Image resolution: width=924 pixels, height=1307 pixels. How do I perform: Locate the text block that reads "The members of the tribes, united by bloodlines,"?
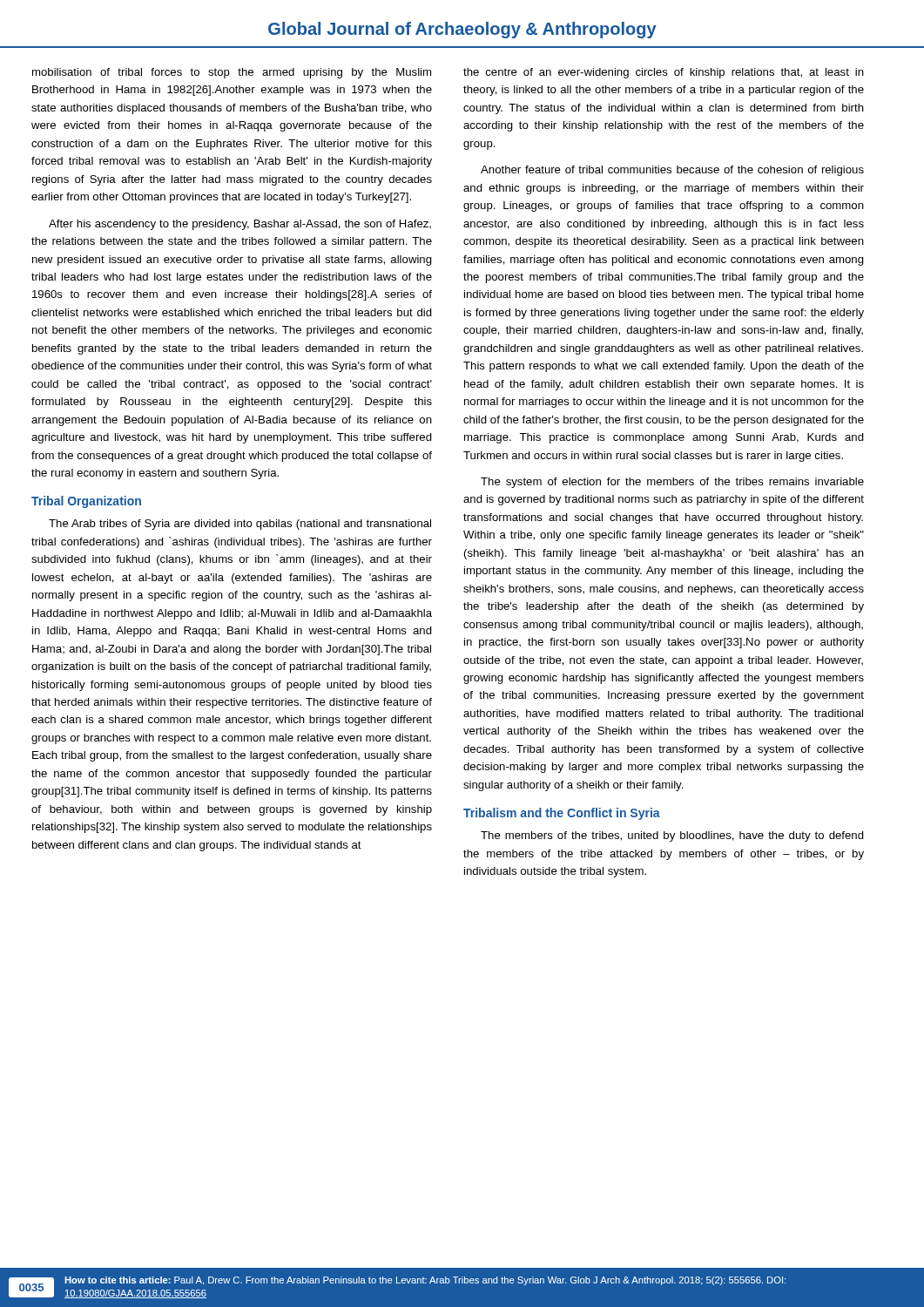(x=664, y=854)
